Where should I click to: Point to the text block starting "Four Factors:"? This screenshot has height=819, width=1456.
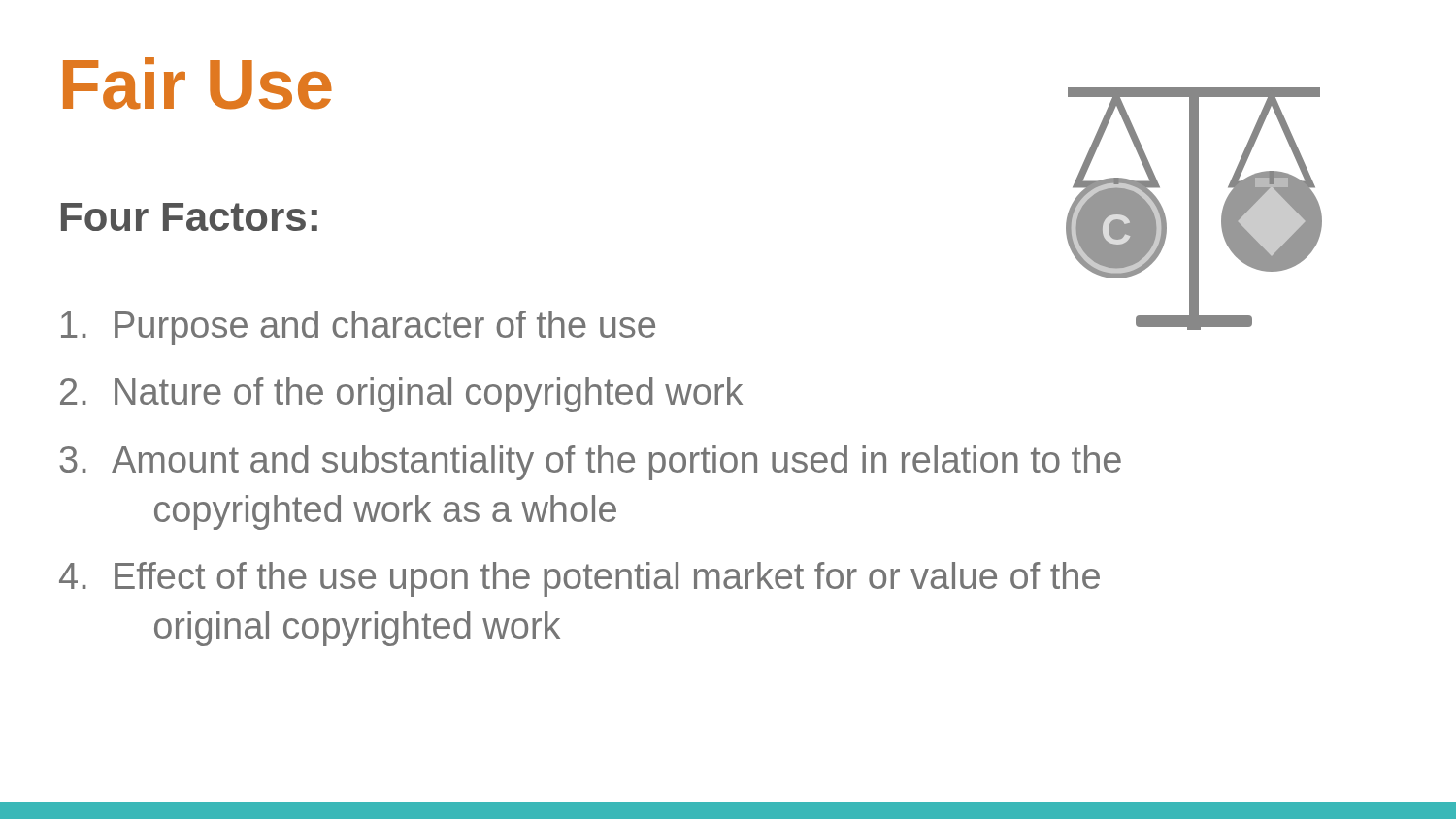pyautogui.click(x=190, y=217)
